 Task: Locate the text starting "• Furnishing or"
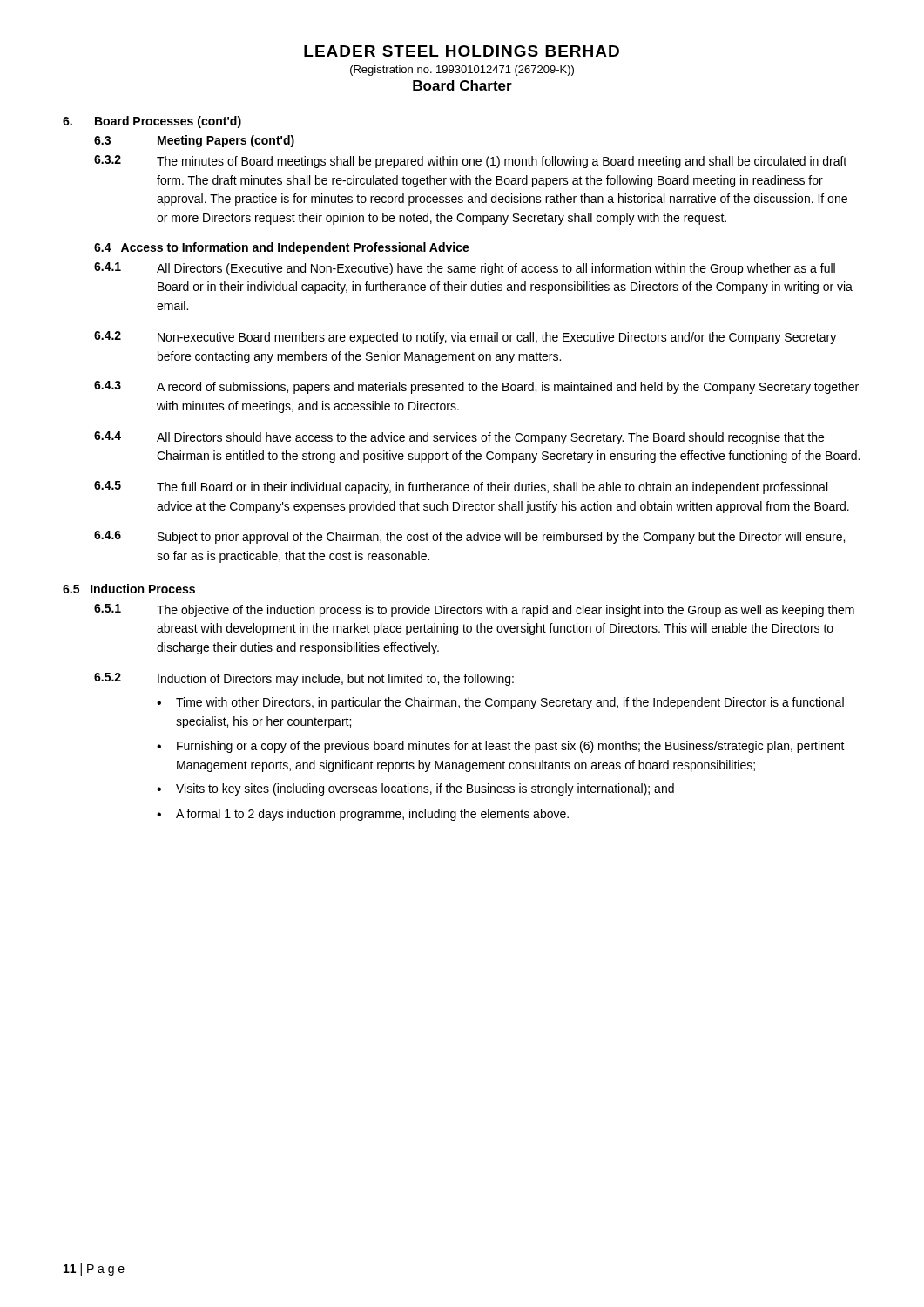(x=509, y=756)
